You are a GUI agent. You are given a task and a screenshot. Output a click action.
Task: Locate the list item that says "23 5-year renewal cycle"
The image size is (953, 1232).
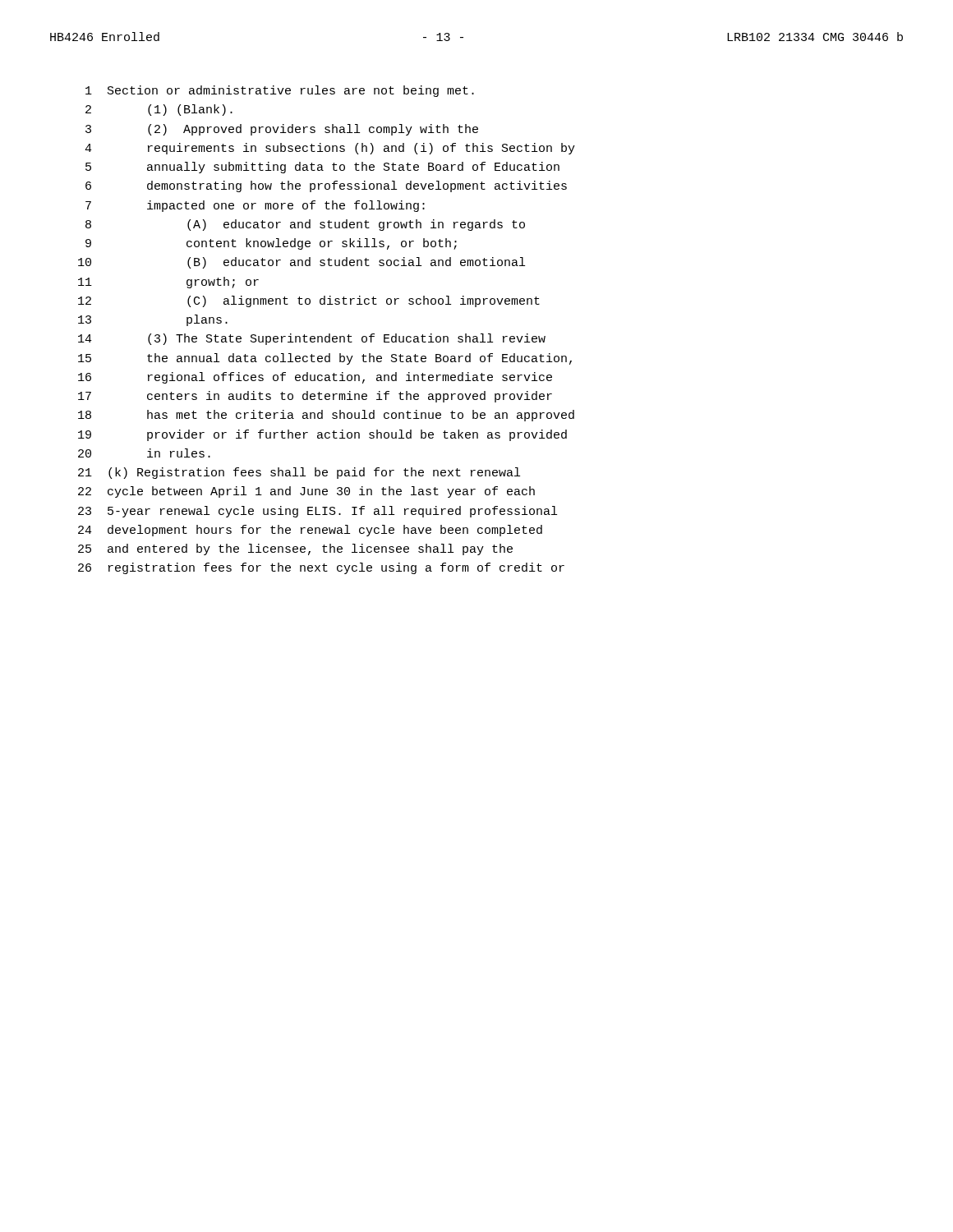coord(476,512)
